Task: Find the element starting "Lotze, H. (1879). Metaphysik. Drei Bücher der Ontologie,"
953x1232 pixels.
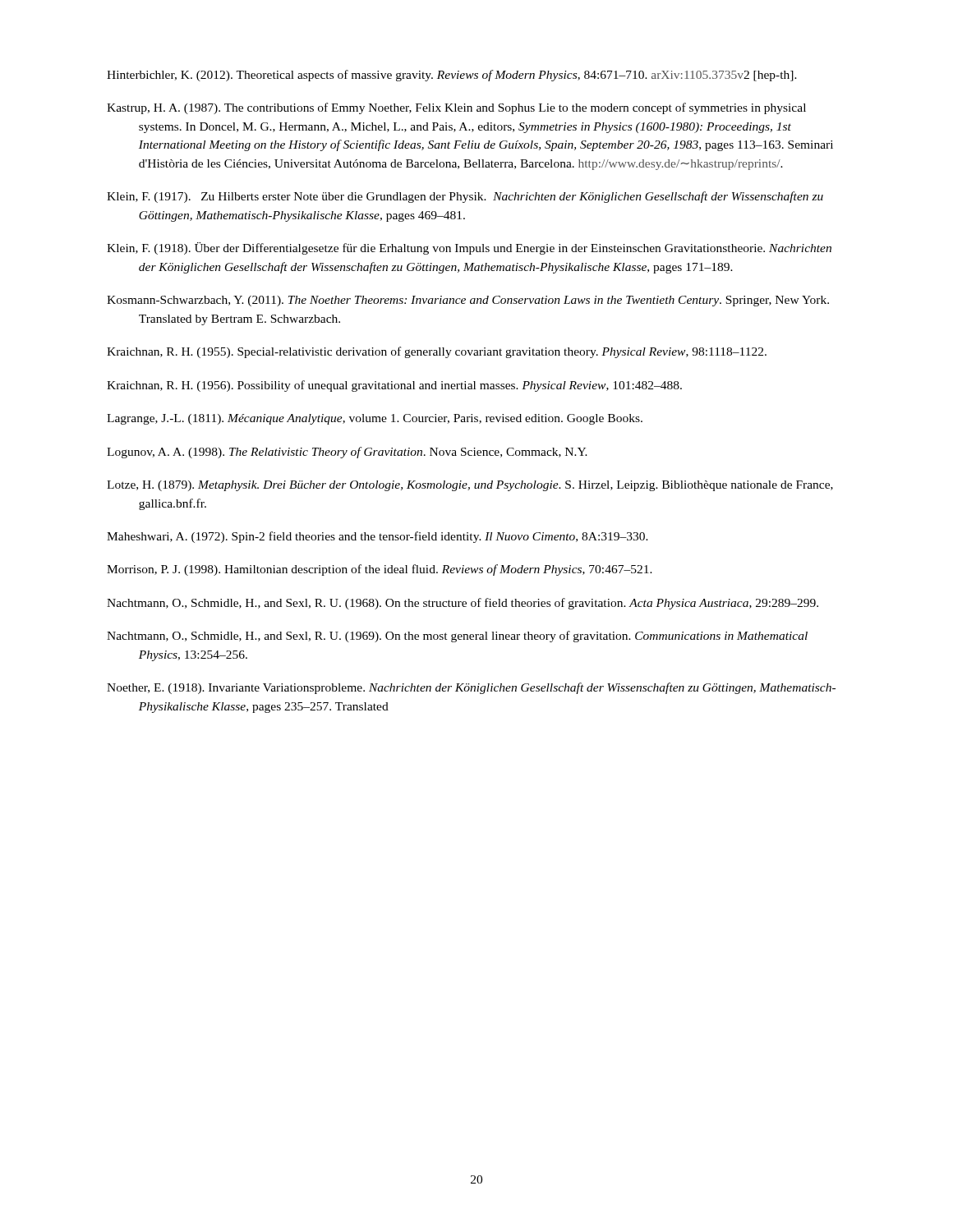Action: coord(470,493)
